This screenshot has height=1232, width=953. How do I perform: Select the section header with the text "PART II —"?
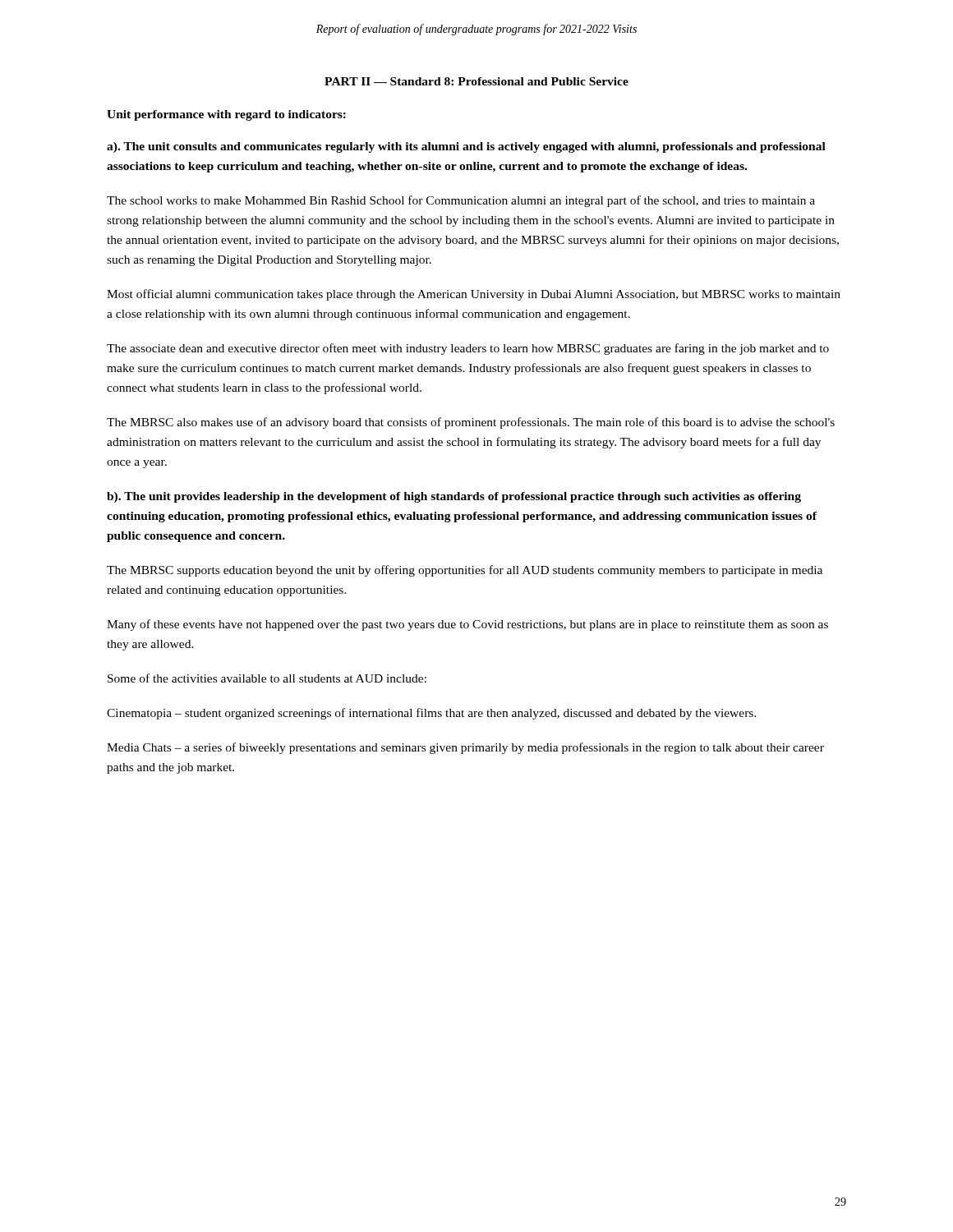[x=476, y=81]
